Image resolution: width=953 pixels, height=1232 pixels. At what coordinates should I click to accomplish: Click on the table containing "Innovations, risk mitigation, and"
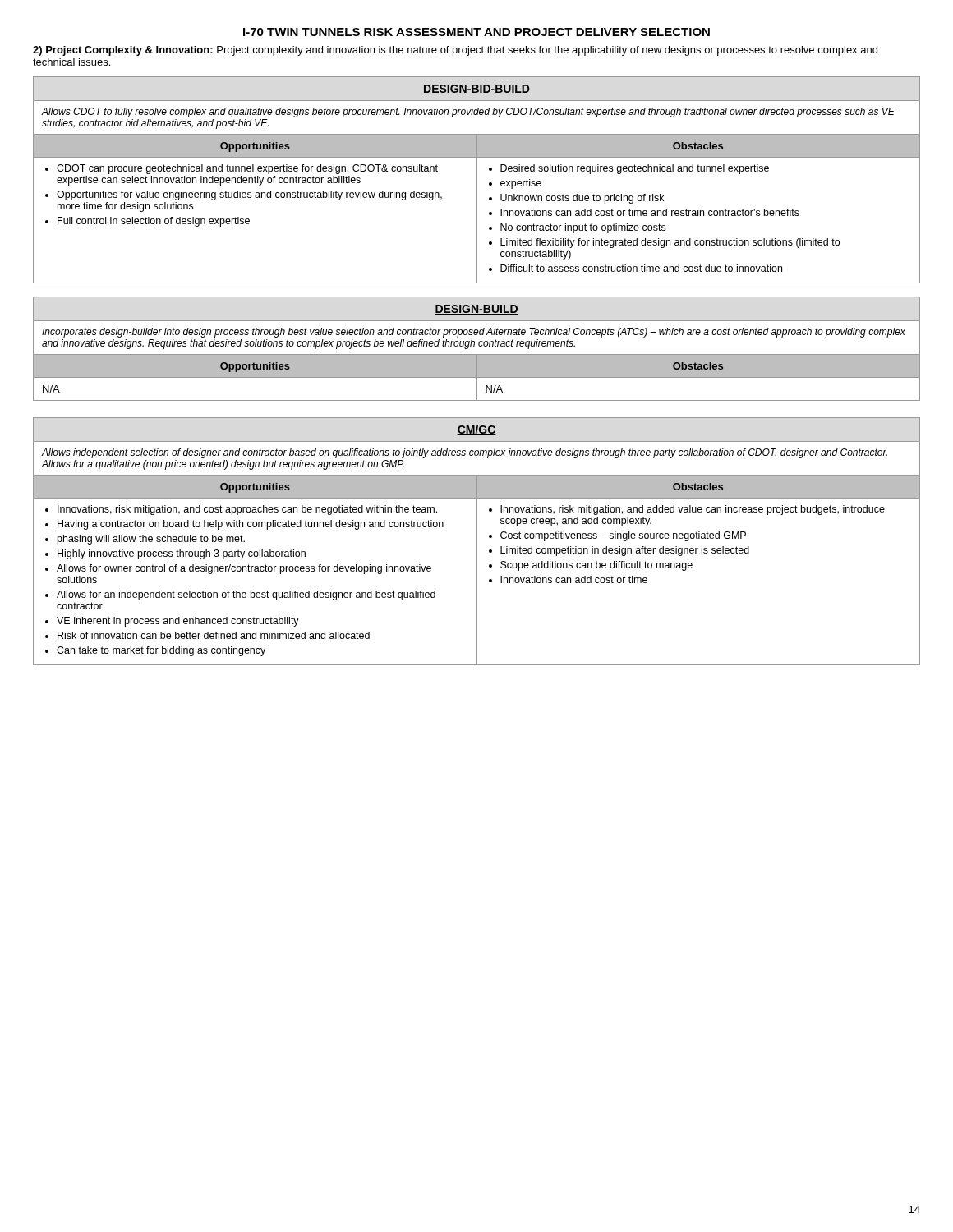(476, 541)
